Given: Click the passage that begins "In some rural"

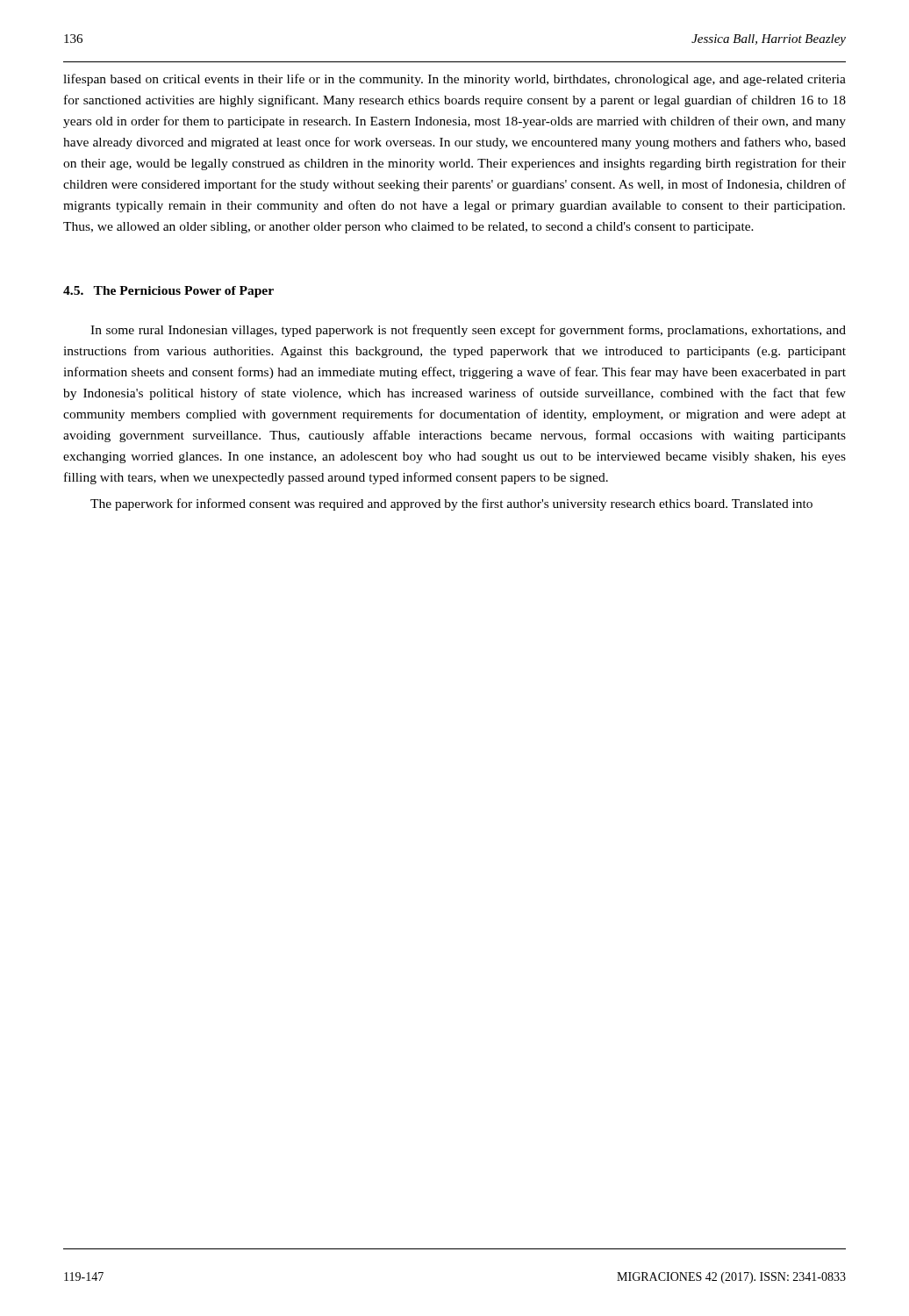Looking at the screenshot, I should (x=454, y=403).
